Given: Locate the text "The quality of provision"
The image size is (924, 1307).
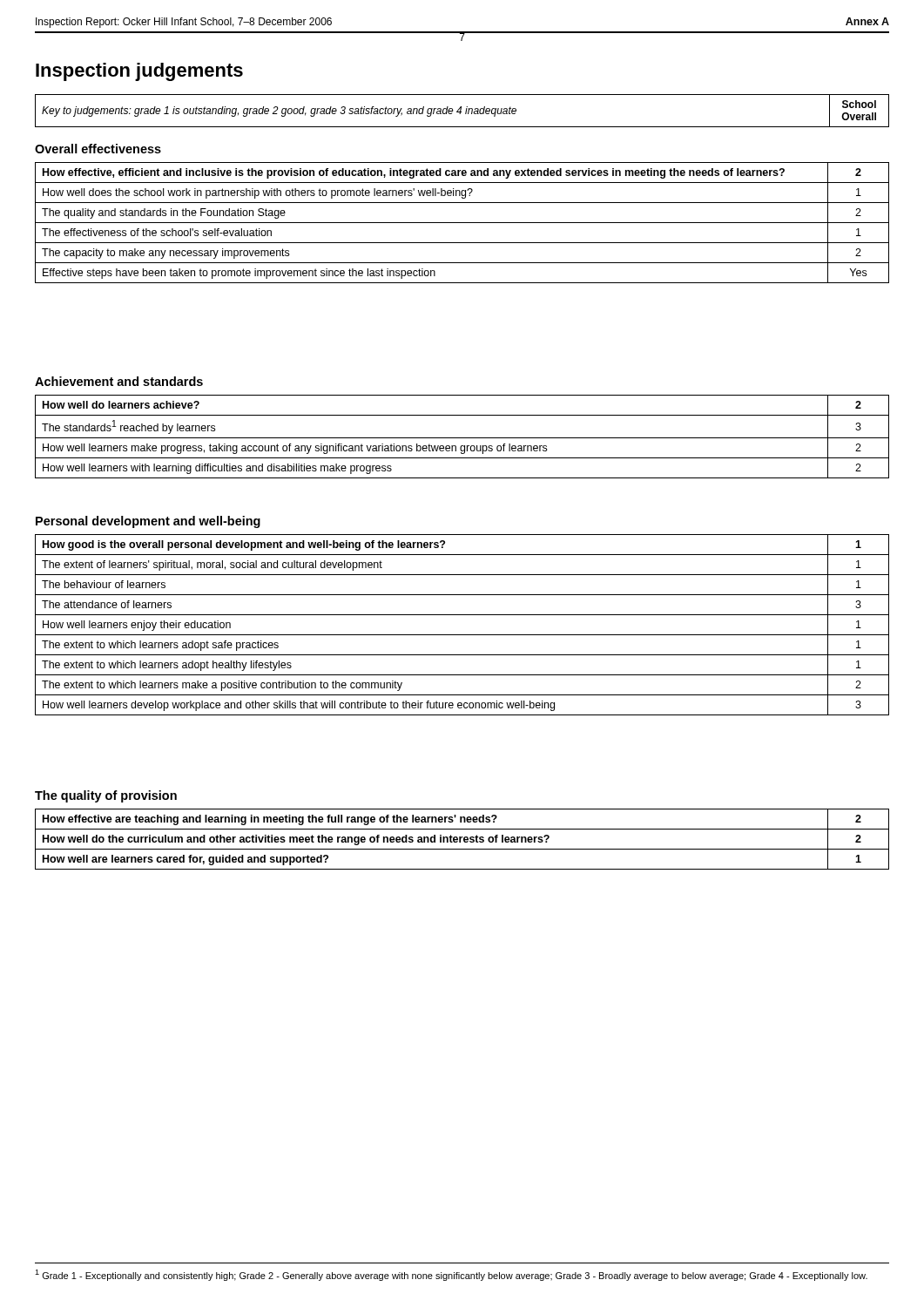Looking at the screenshot, I should [x=106, y=796].
